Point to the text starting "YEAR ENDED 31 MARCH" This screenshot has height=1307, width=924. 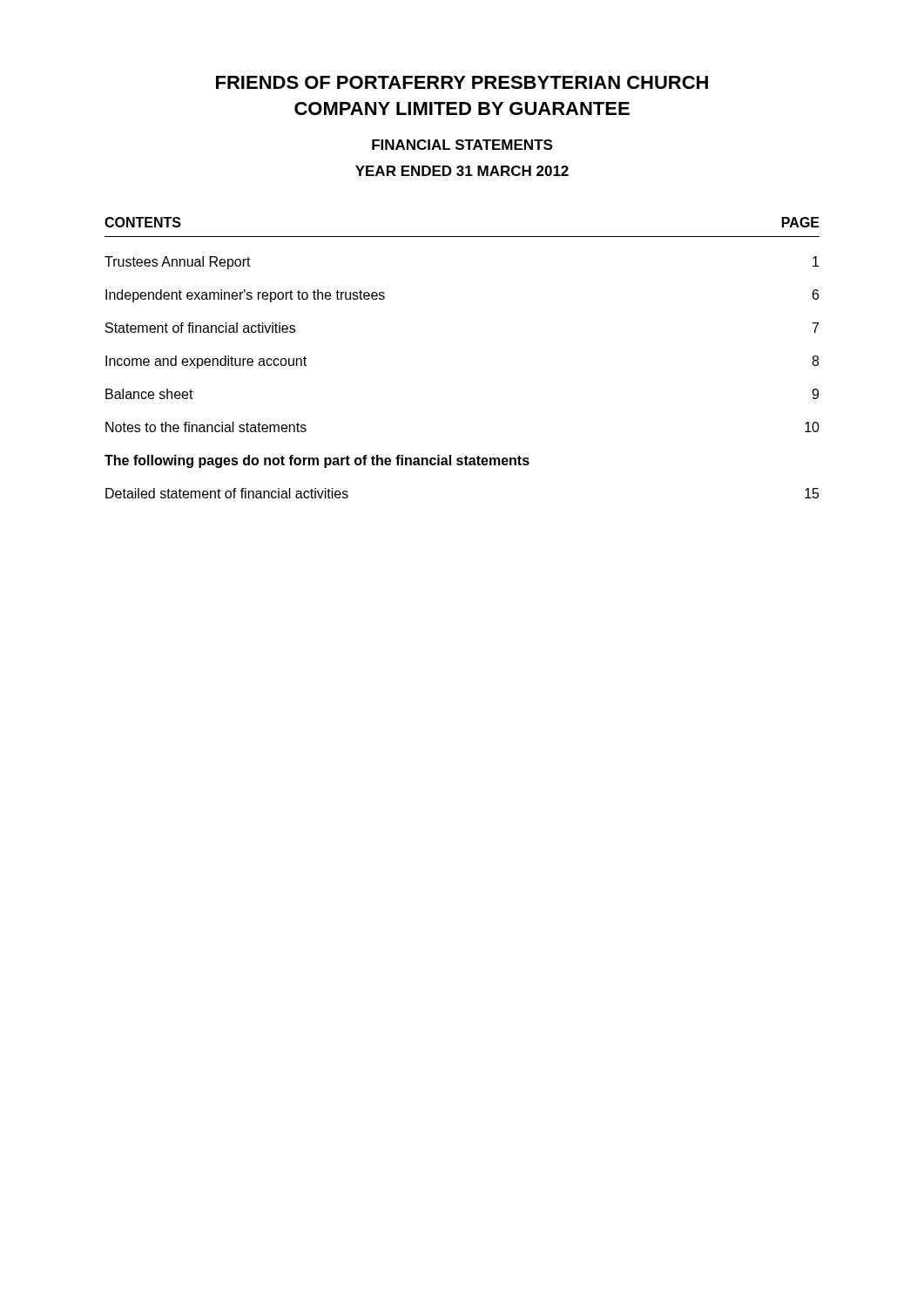pyautogui.click(x=462, y=172)
